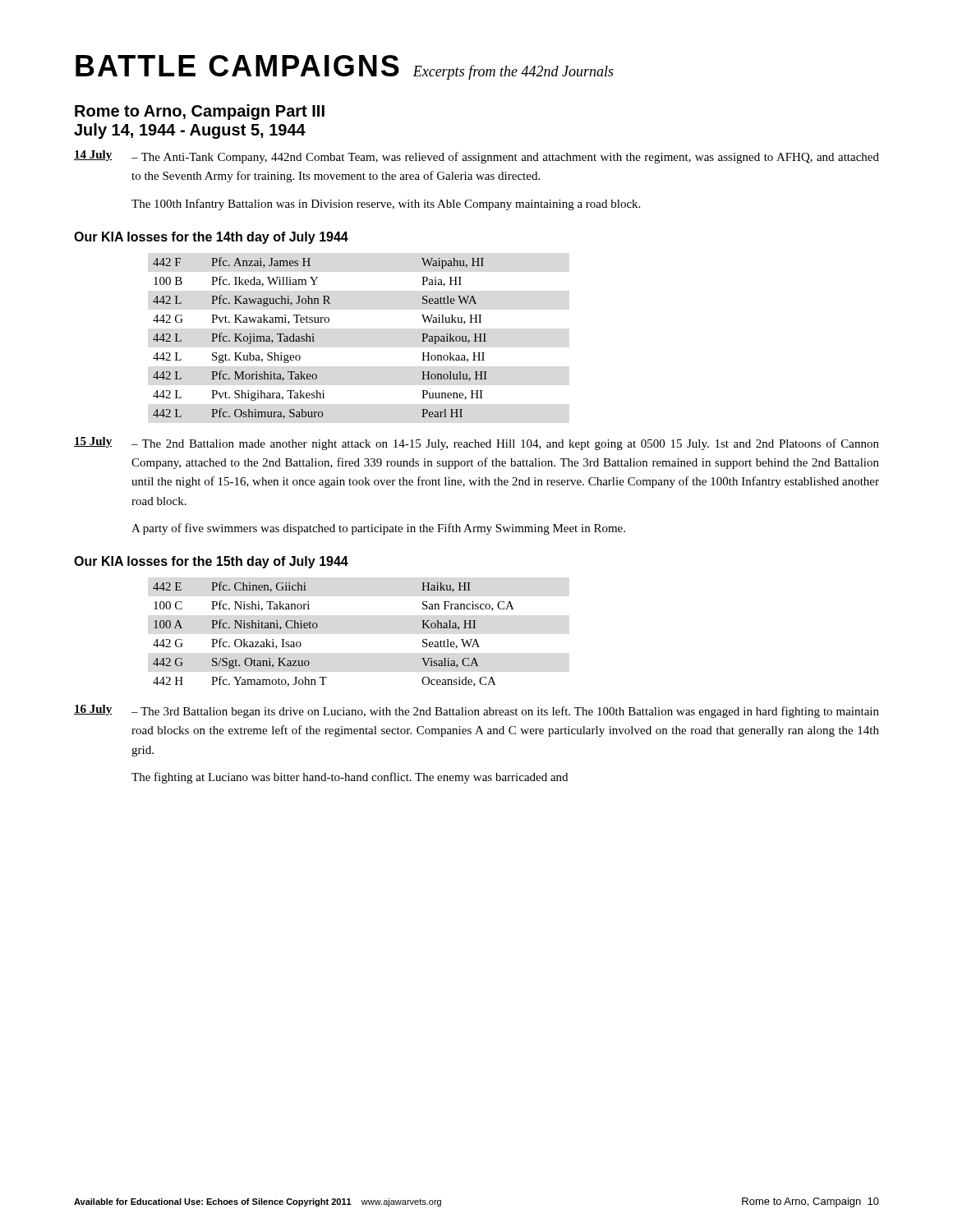Find the block on this page that starts "15 July – The 2nd Battalion made another"

tap(476, 472)
